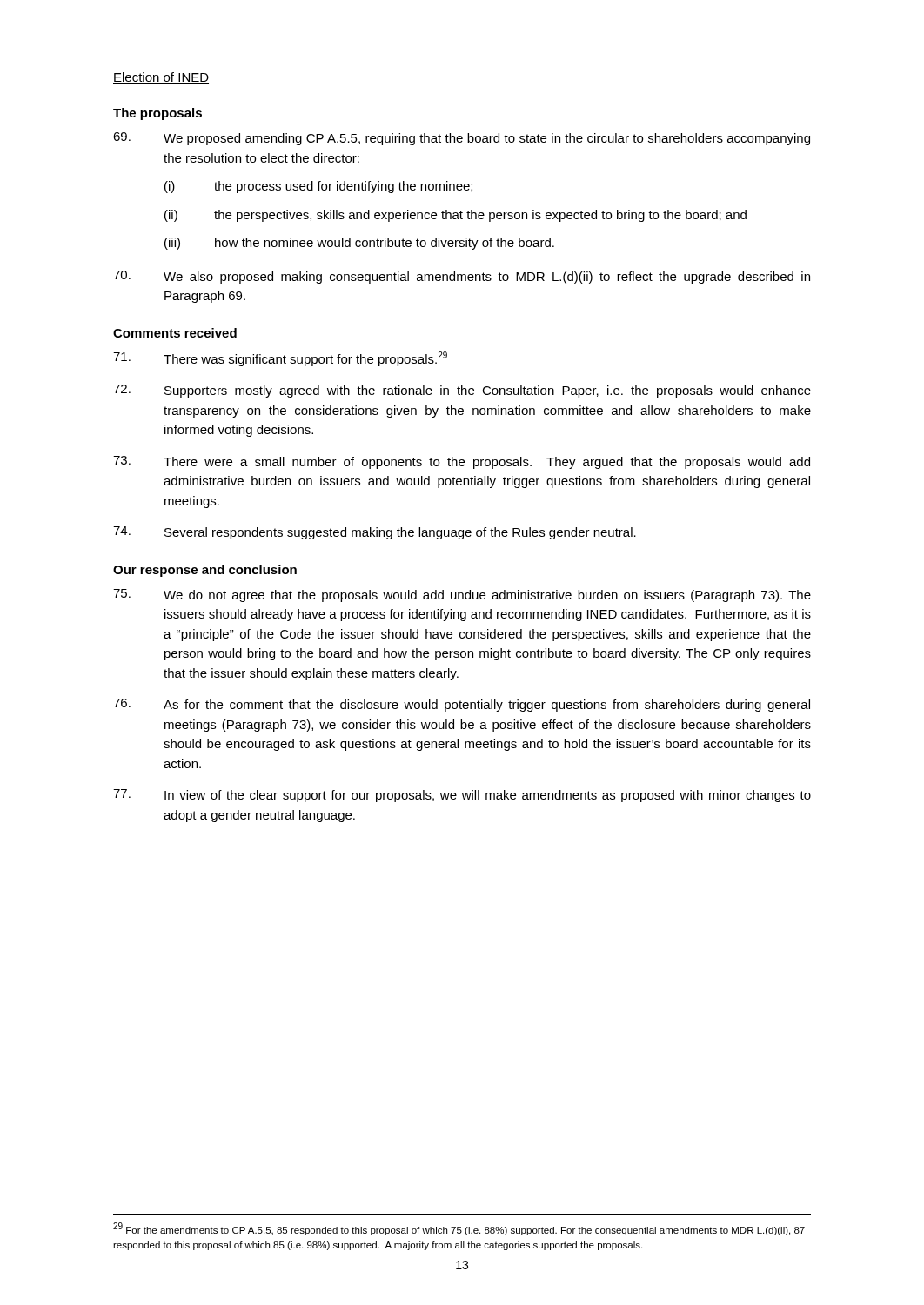924x1305 pixels.
Task: Click on the text starting "Our response and conclusion"
Action: pos(205,571)
